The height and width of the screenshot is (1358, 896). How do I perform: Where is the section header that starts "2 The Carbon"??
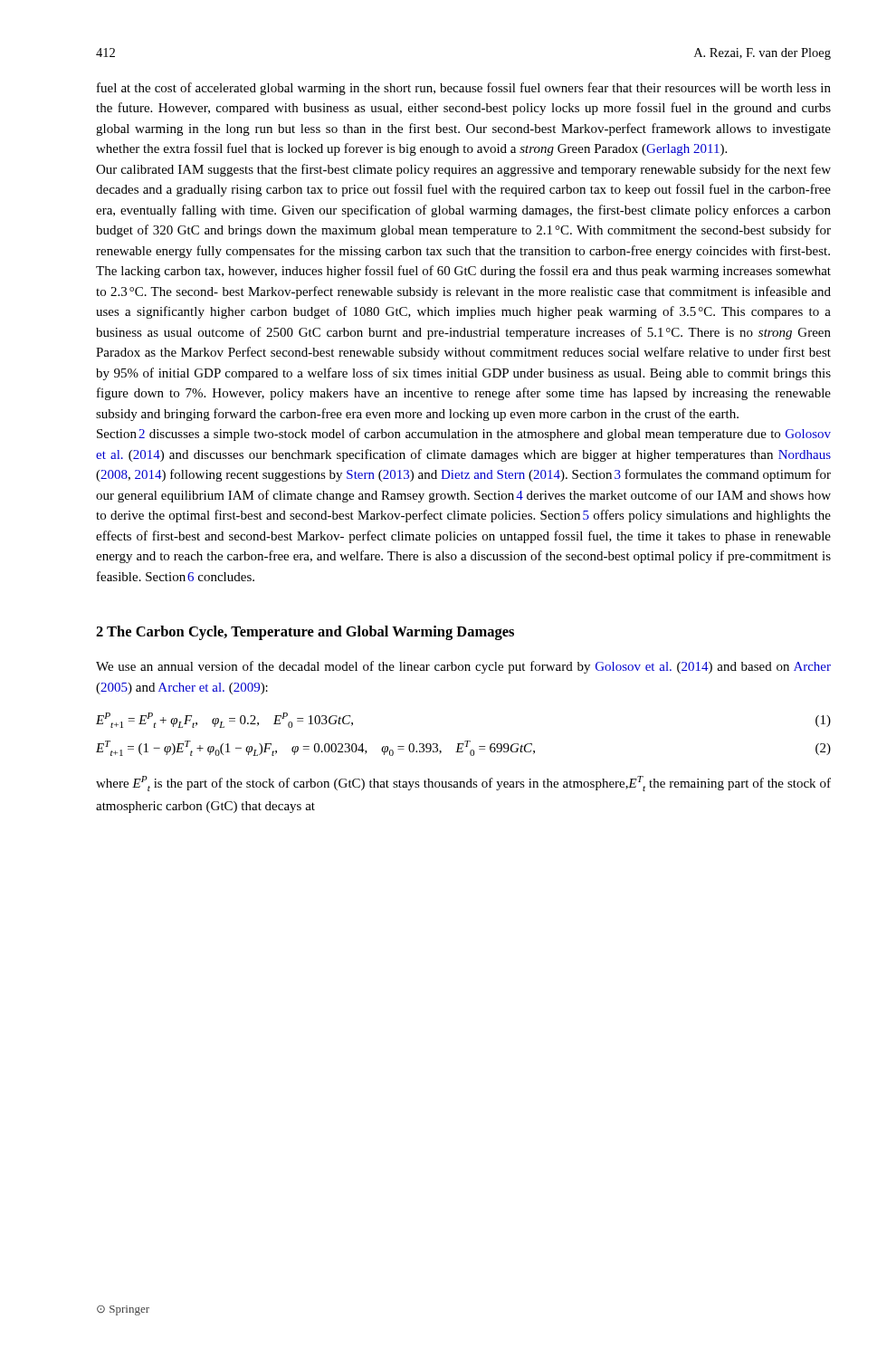pyautogui.click(x=305, y=632)
